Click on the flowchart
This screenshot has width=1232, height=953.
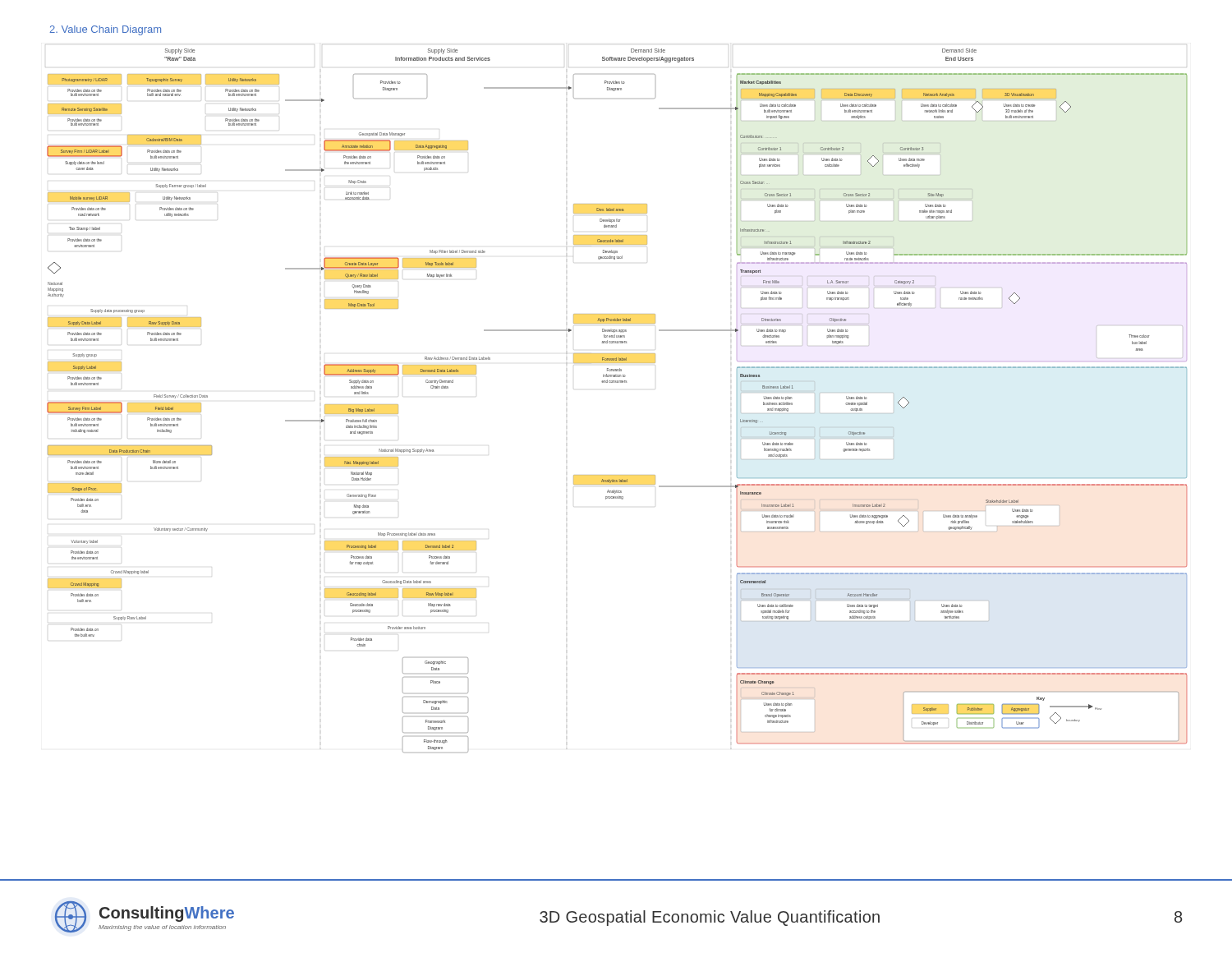point(616,400)
